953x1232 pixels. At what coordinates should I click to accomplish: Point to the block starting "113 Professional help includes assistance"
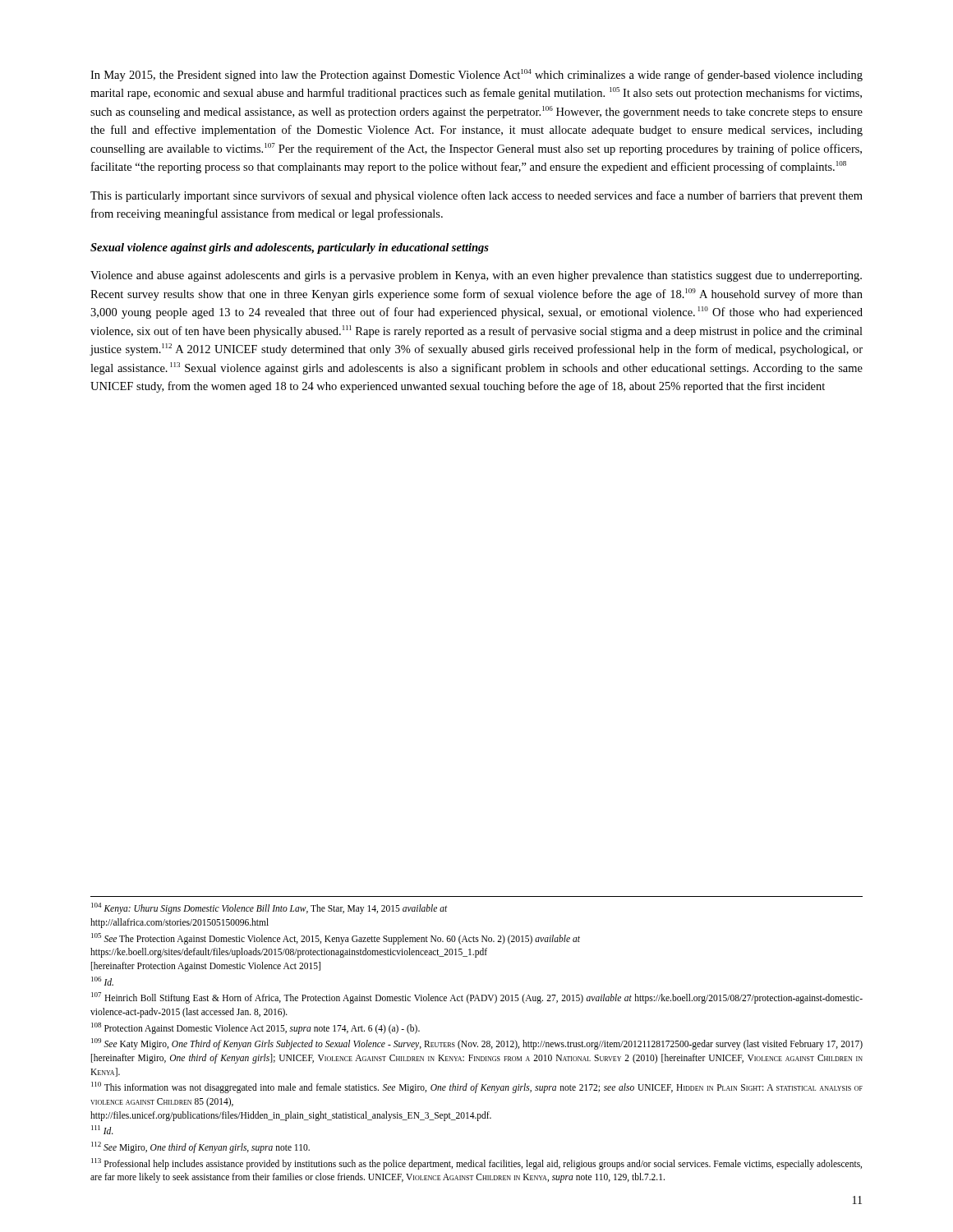click(476, 1170)
